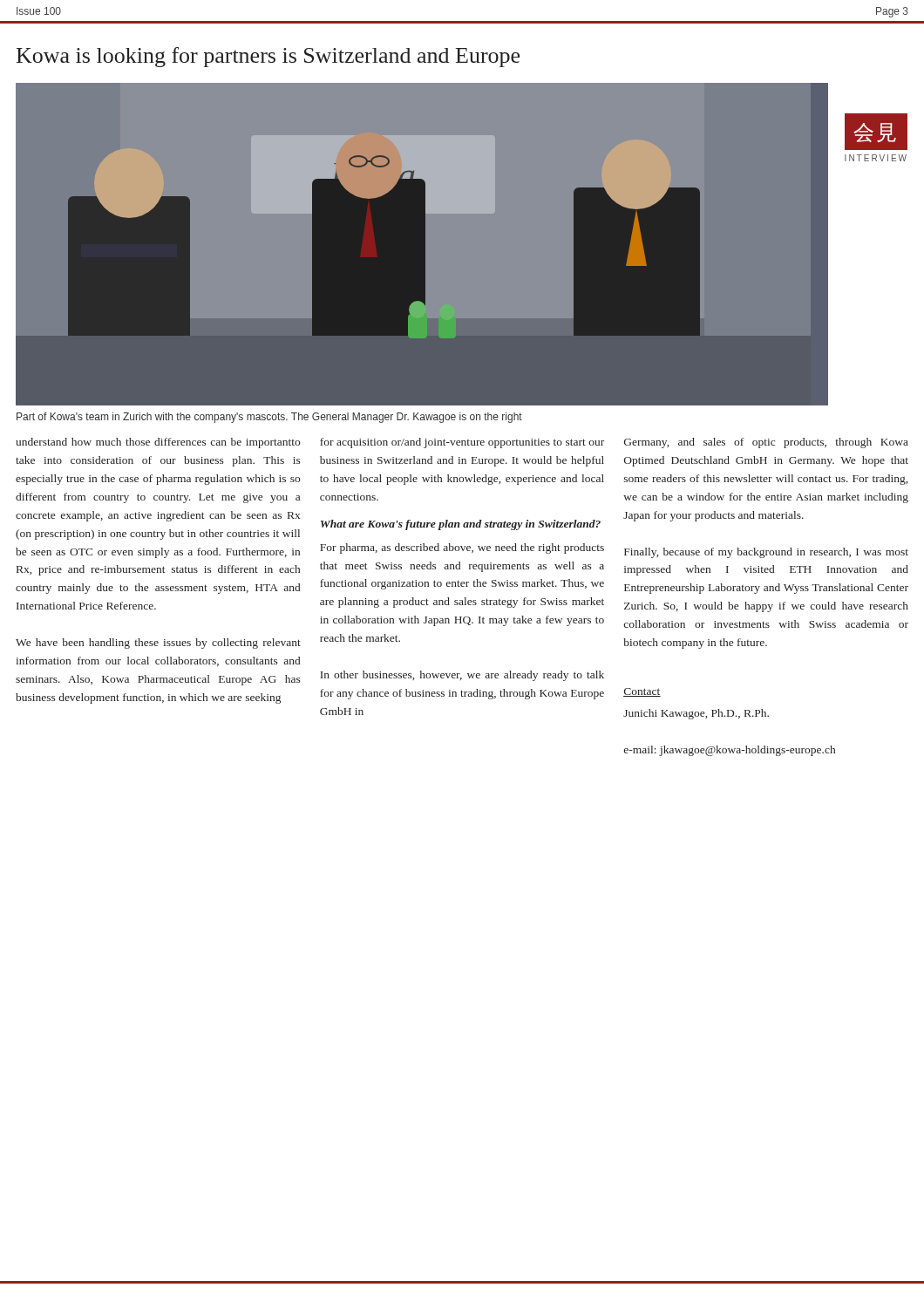This screenshot has width=924, height=1308.
Task: Locate the text that says "e-mail: jkawagoe@kowa-holdings-europe.ch"
Action: click(730, 749)
